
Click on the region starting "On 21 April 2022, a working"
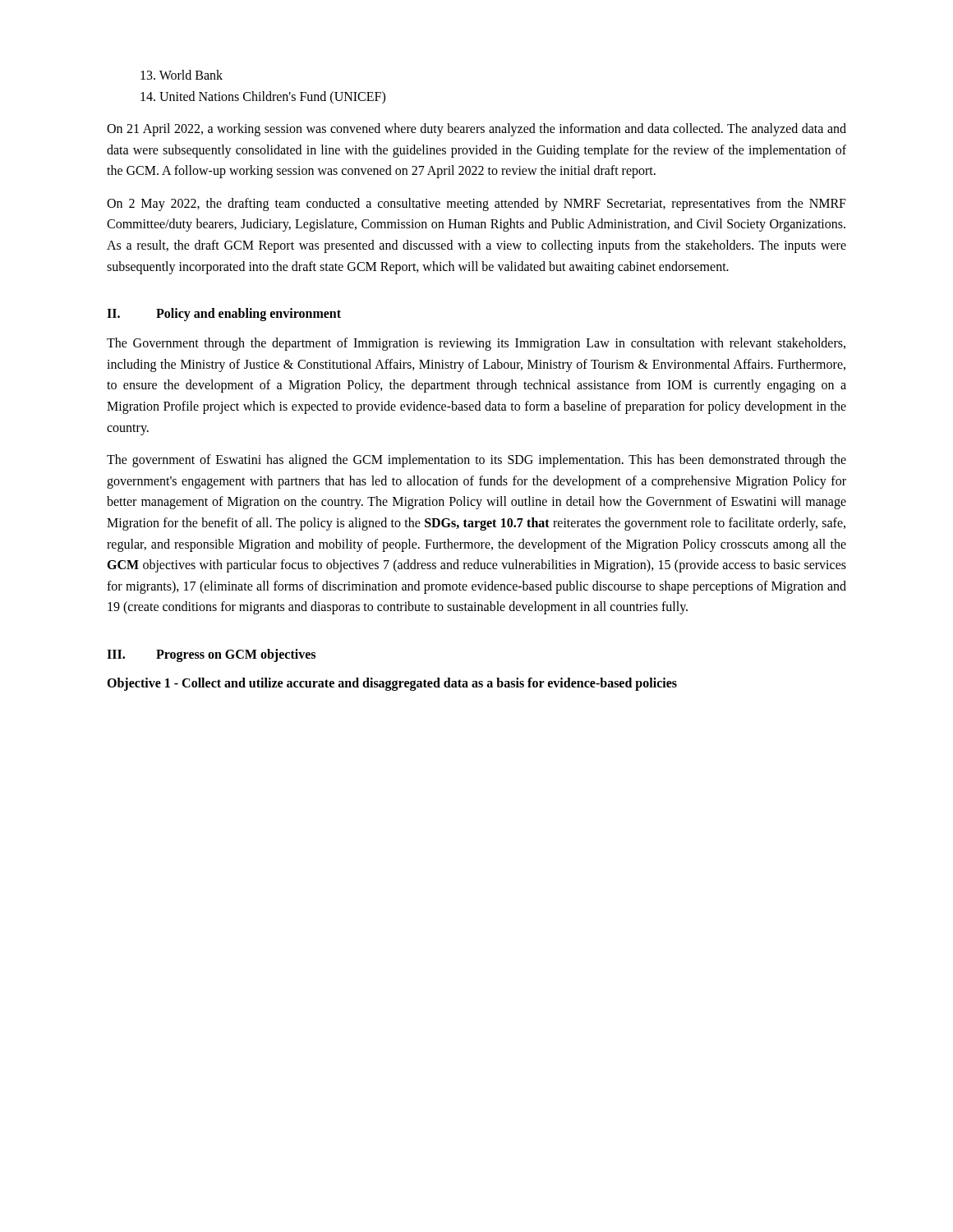(x=476, y=150)
